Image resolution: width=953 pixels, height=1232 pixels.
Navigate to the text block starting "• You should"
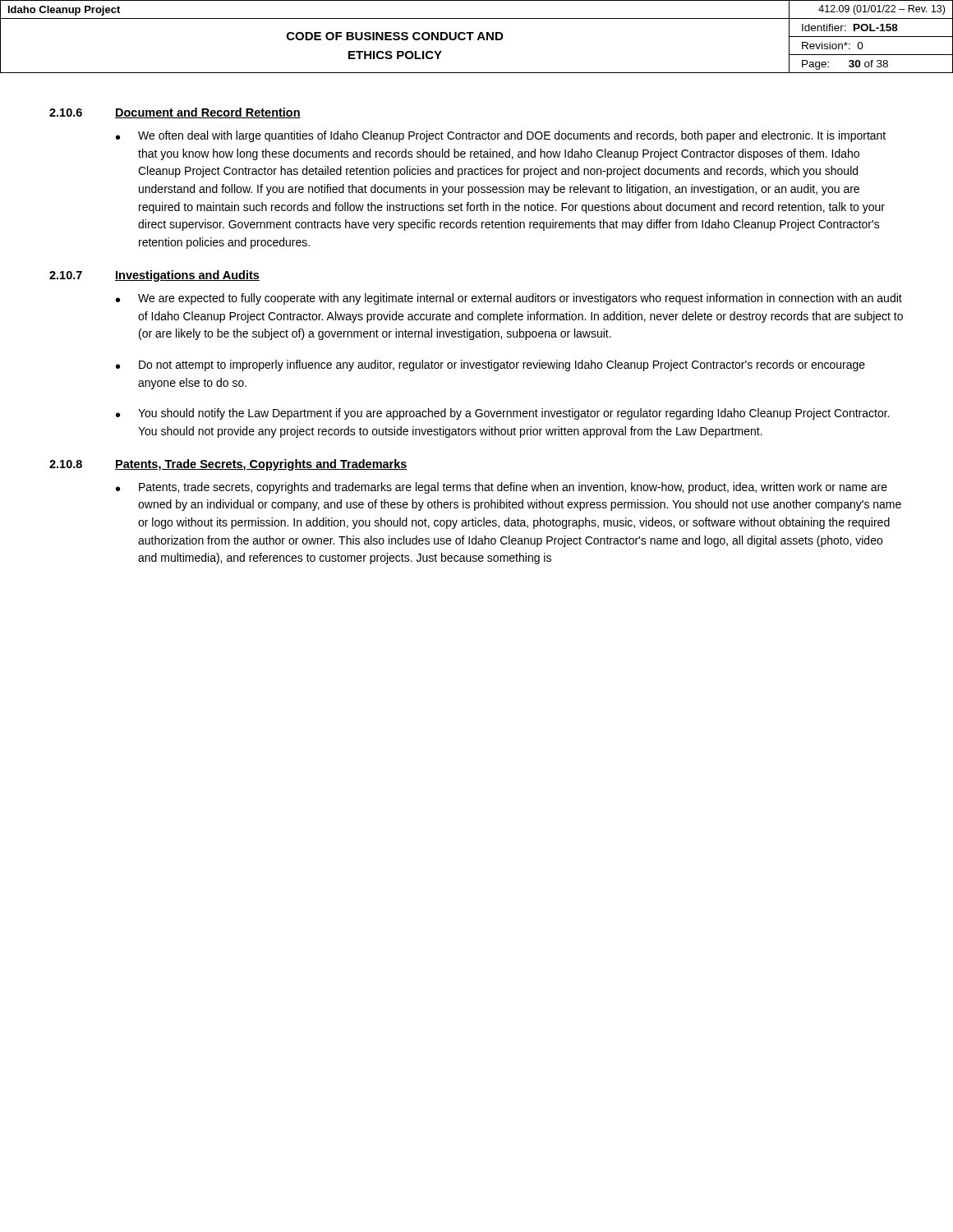pyautogui.click(x=509, y=423)
